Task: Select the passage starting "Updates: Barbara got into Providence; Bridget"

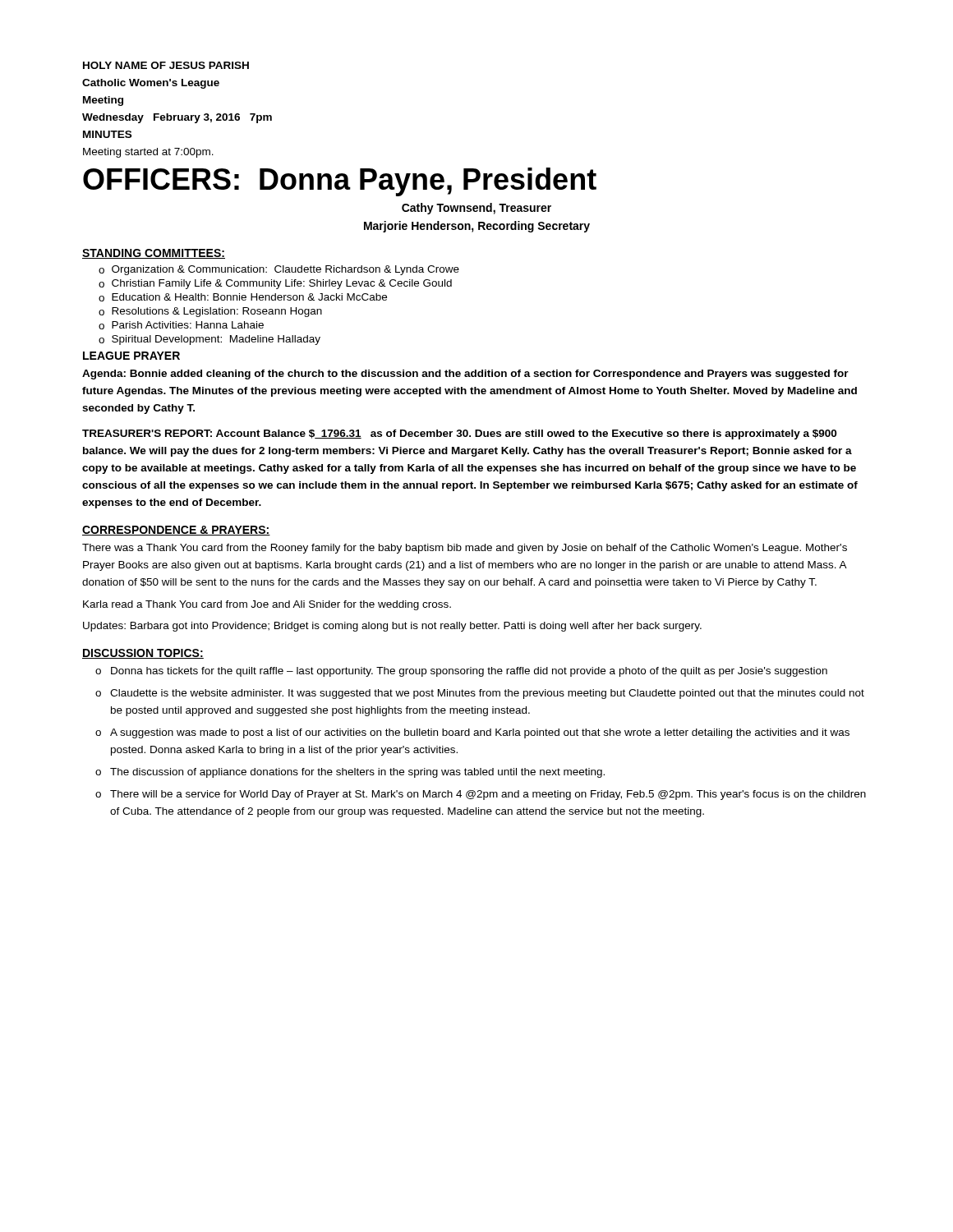Action: coord(392,626)
